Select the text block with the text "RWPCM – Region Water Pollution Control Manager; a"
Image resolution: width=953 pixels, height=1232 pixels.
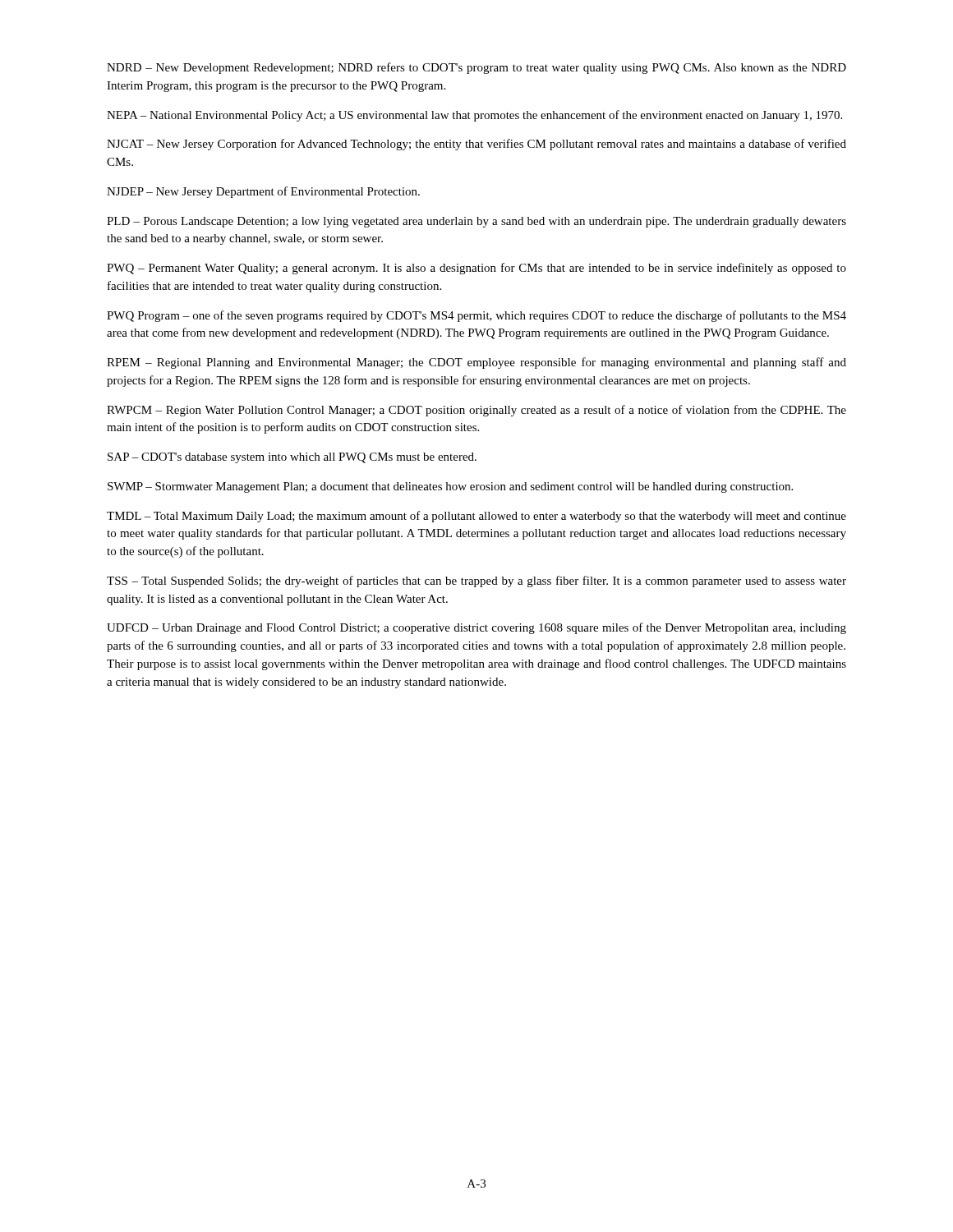tap(476, 418)
